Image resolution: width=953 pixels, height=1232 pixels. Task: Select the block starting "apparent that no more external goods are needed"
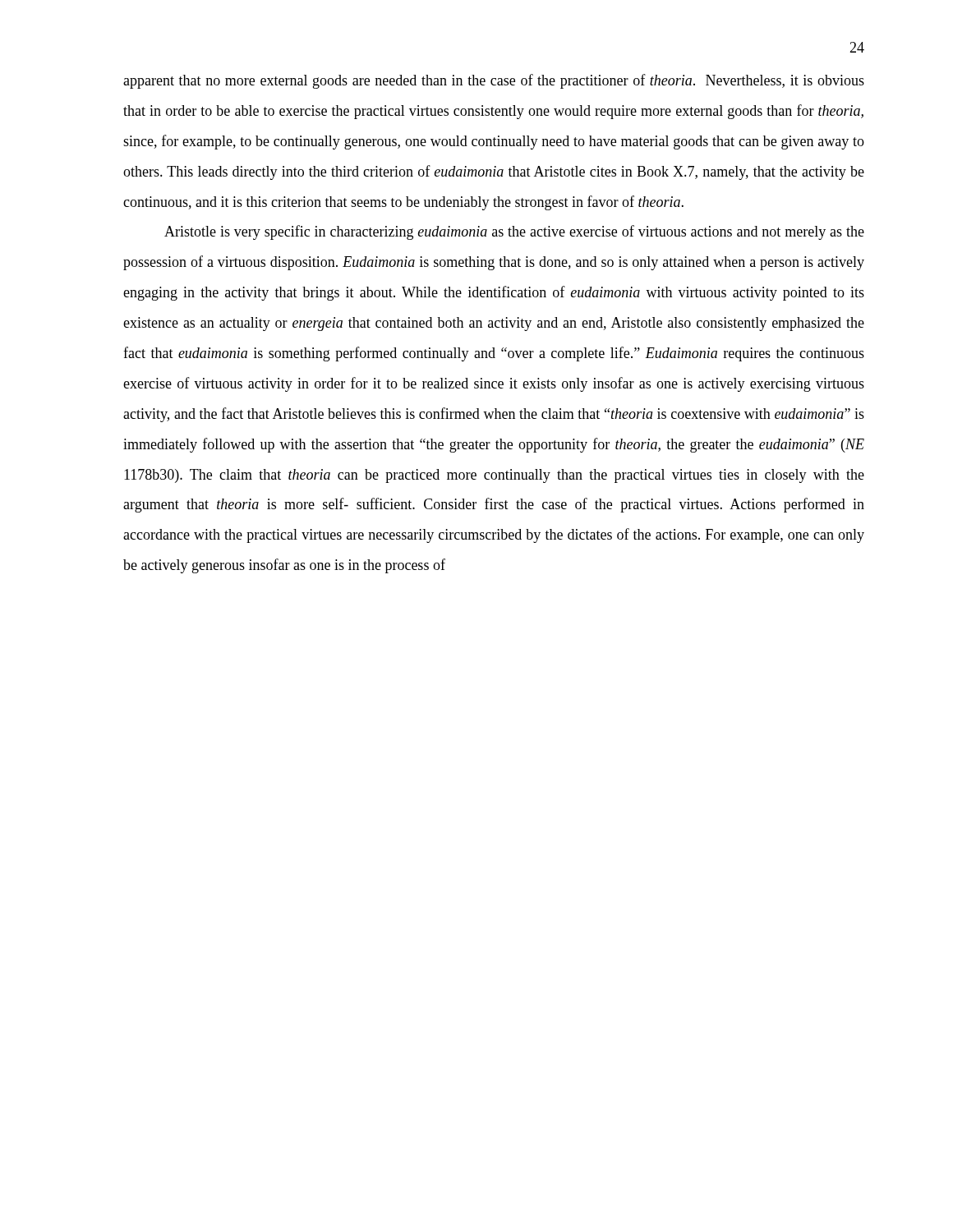coord(494,141)
